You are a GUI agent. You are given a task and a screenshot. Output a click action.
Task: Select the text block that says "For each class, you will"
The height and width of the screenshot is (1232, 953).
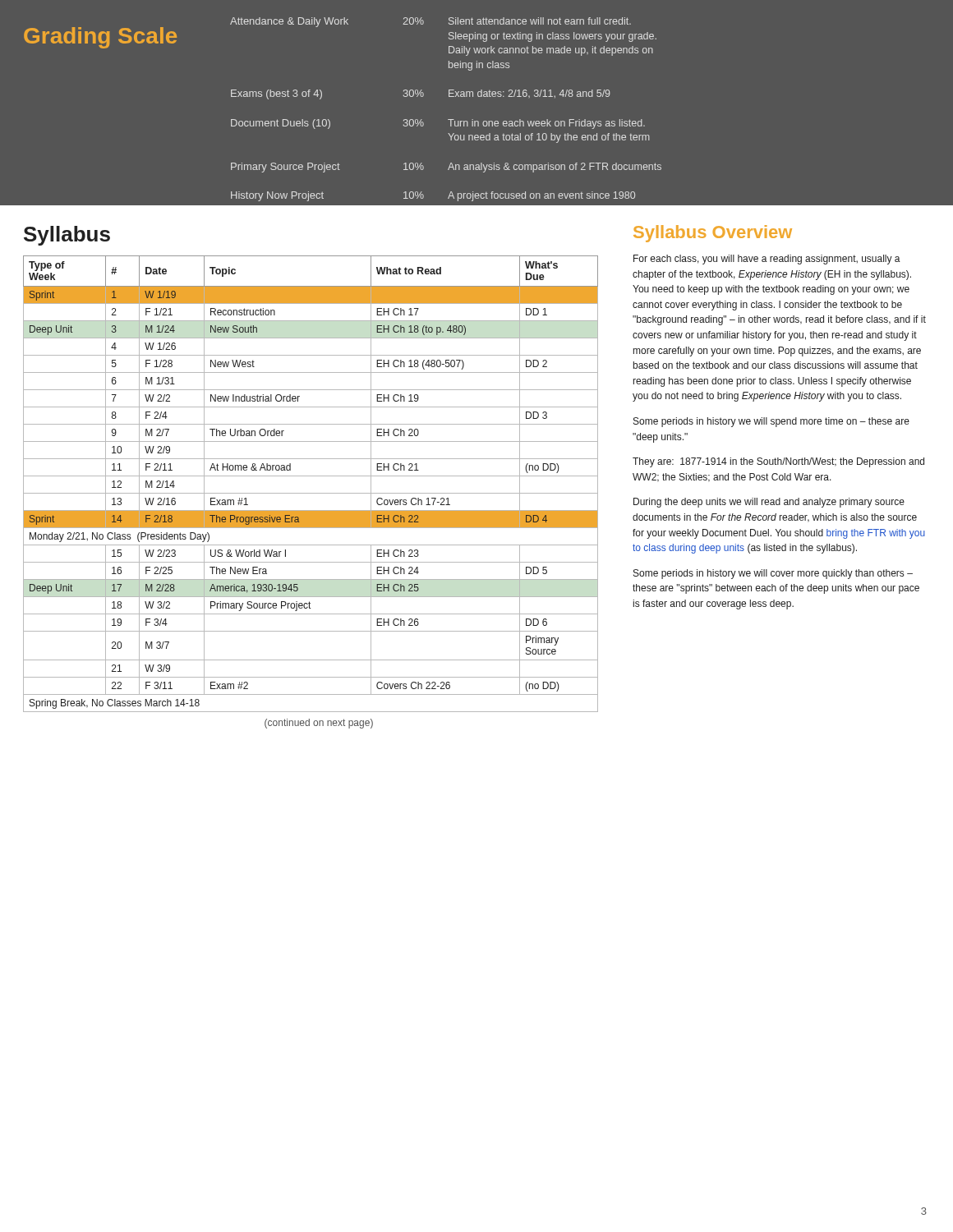(x=779, y=327)
